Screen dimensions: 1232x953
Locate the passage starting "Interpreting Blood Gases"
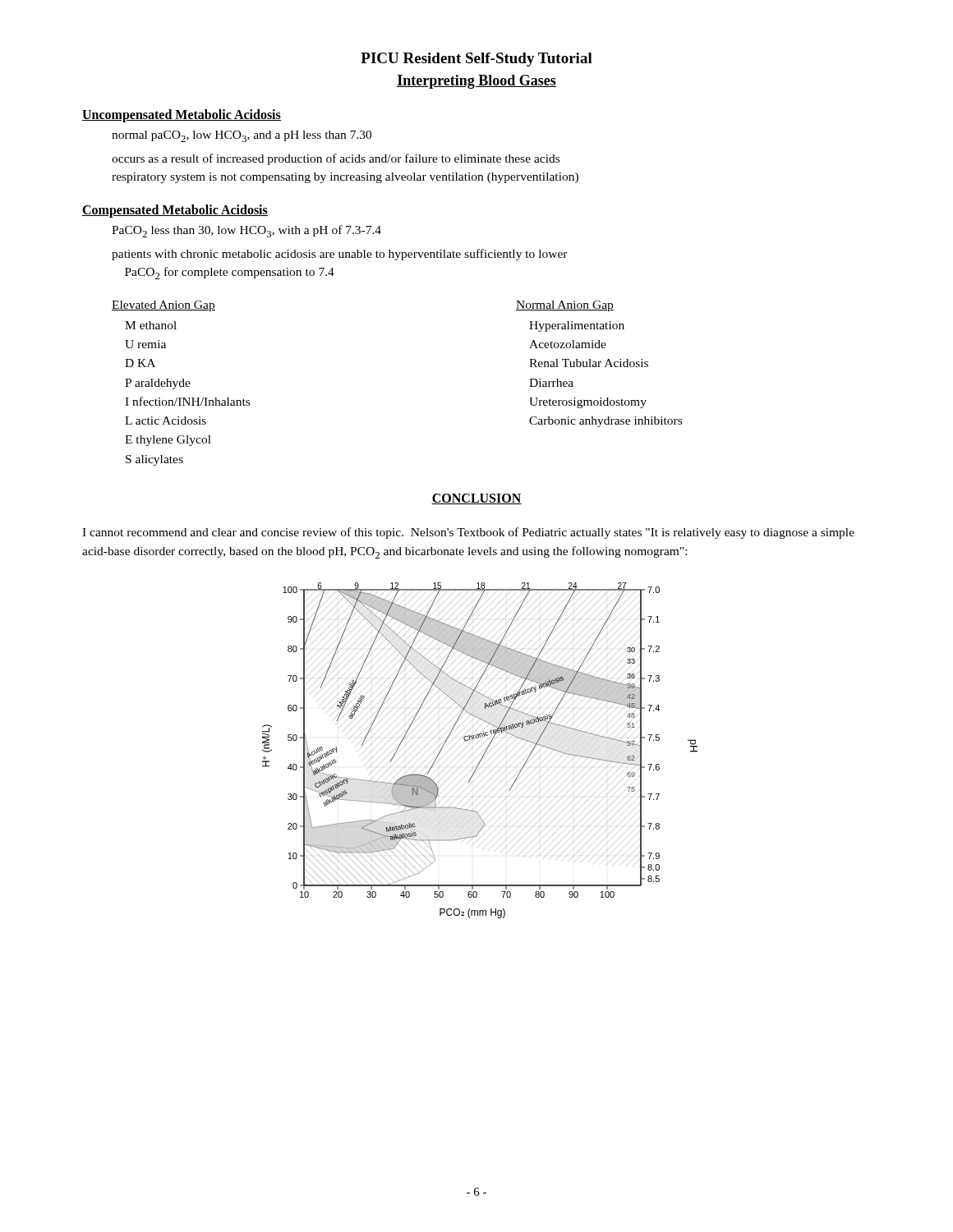(476, 81)
